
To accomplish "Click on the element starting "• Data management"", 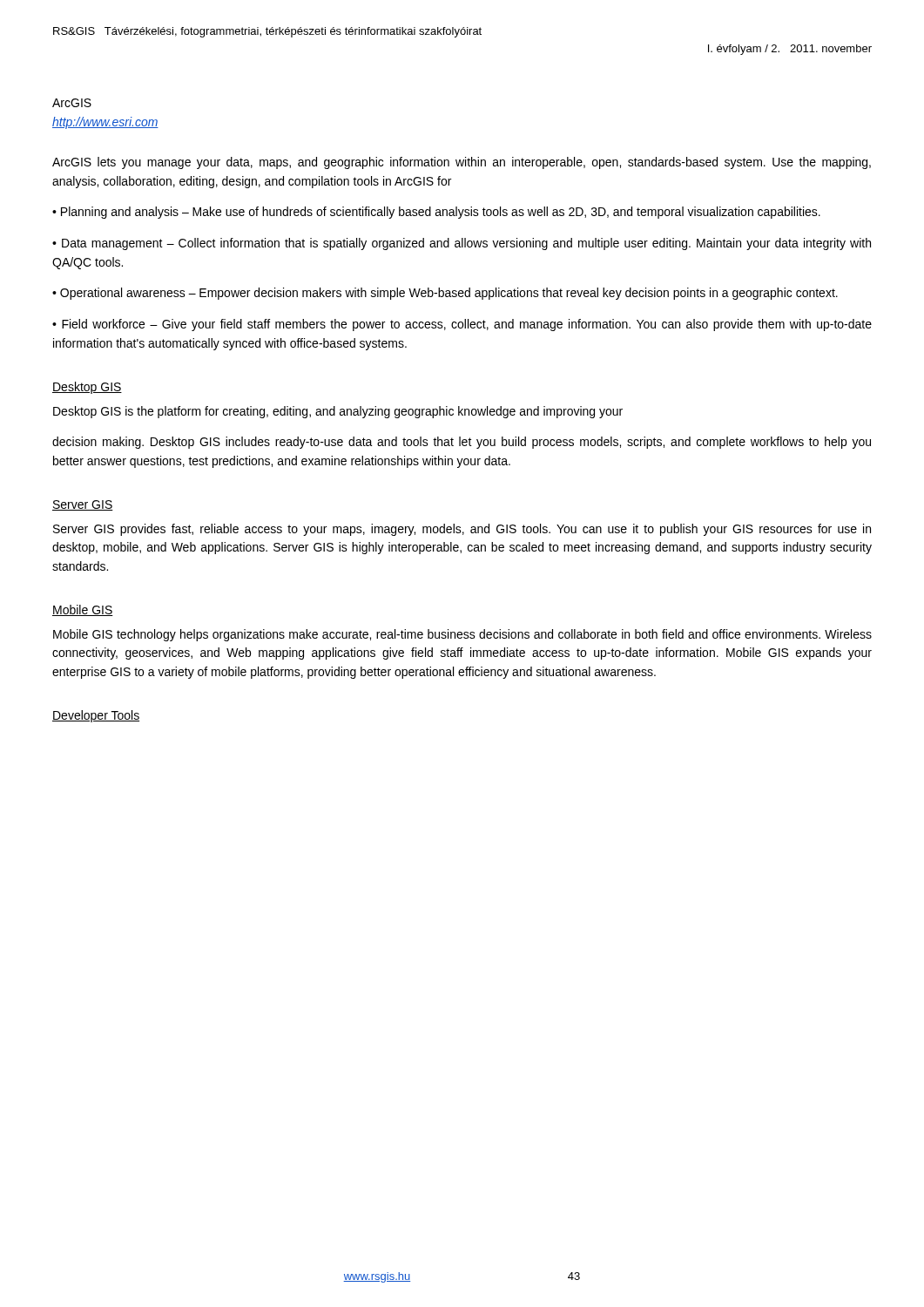I will [x=462, y=253].
